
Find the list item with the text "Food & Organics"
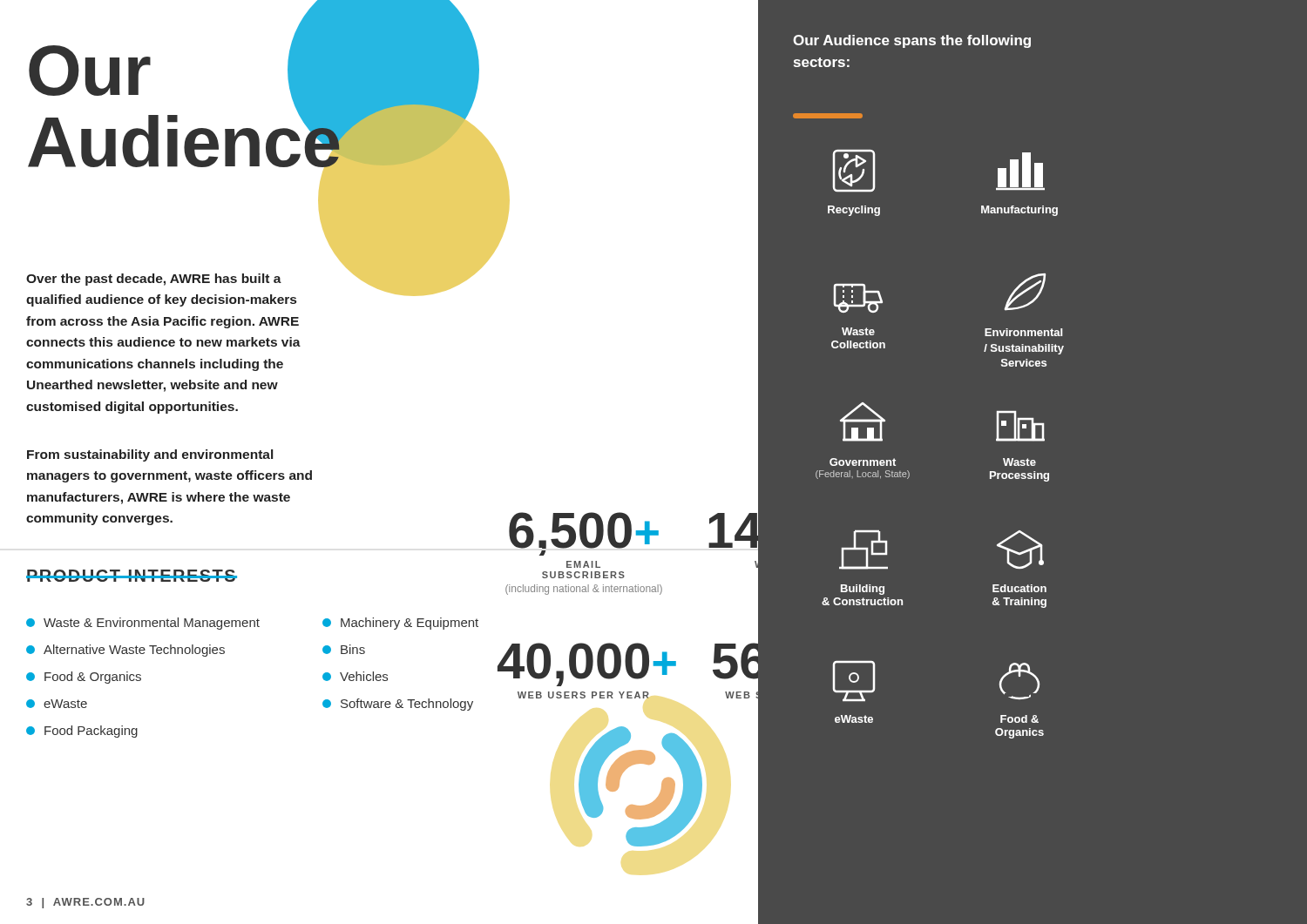point(84,676)
